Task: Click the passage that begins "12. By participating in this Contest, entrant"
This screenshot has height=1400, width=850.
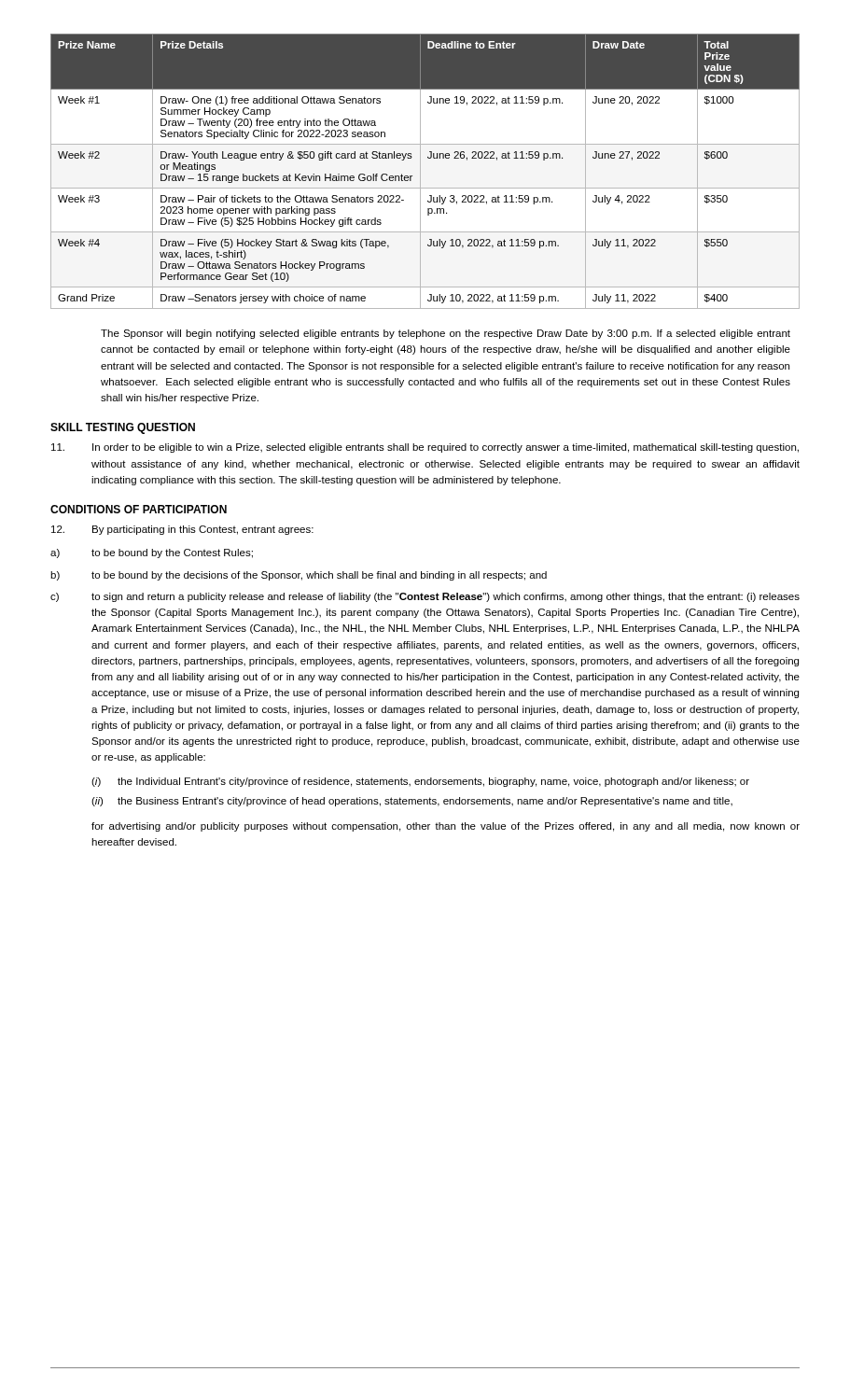Action: click(182, 530)
